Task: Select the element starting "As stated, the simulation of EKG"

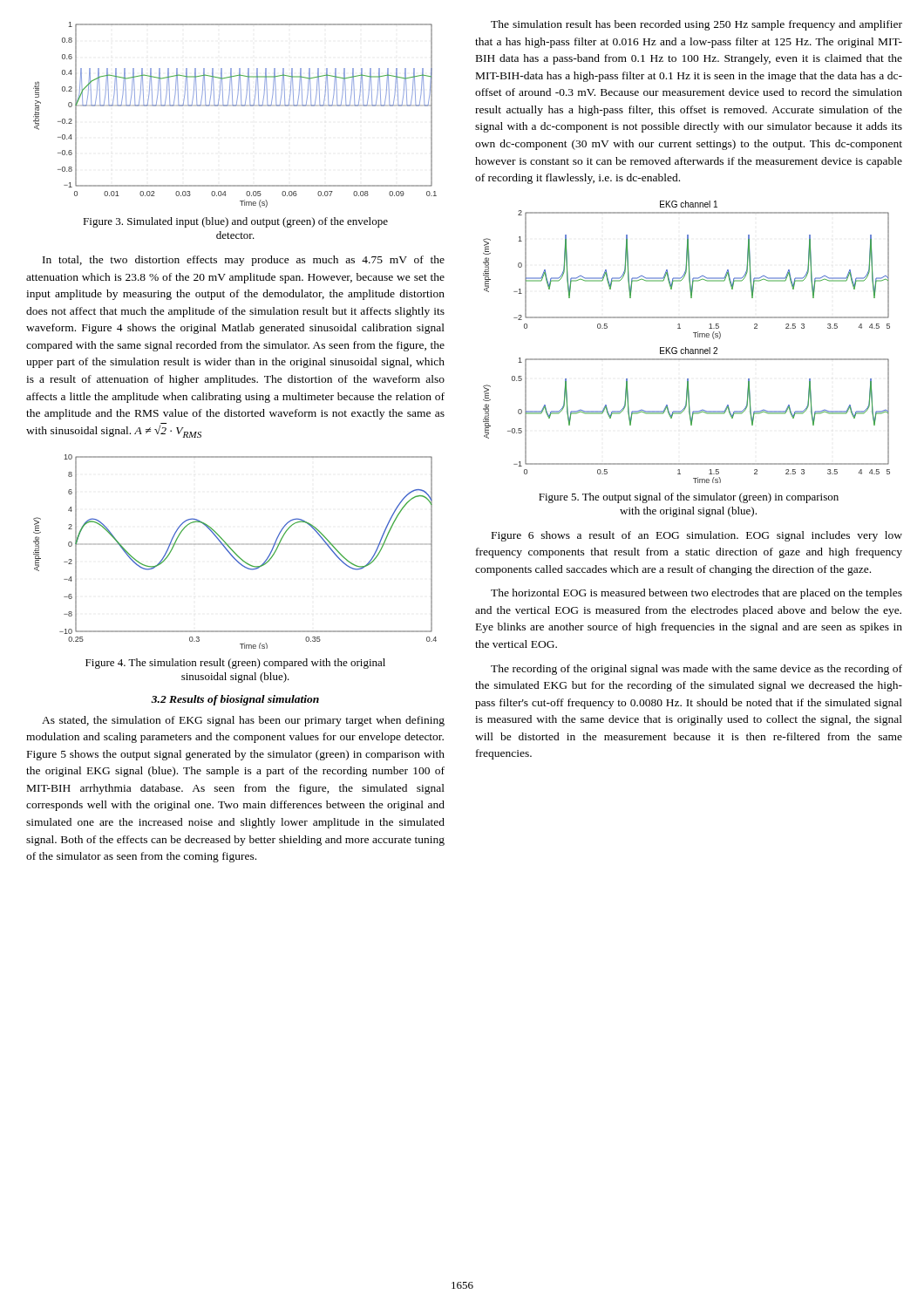Action: click(x=235, y=788)
